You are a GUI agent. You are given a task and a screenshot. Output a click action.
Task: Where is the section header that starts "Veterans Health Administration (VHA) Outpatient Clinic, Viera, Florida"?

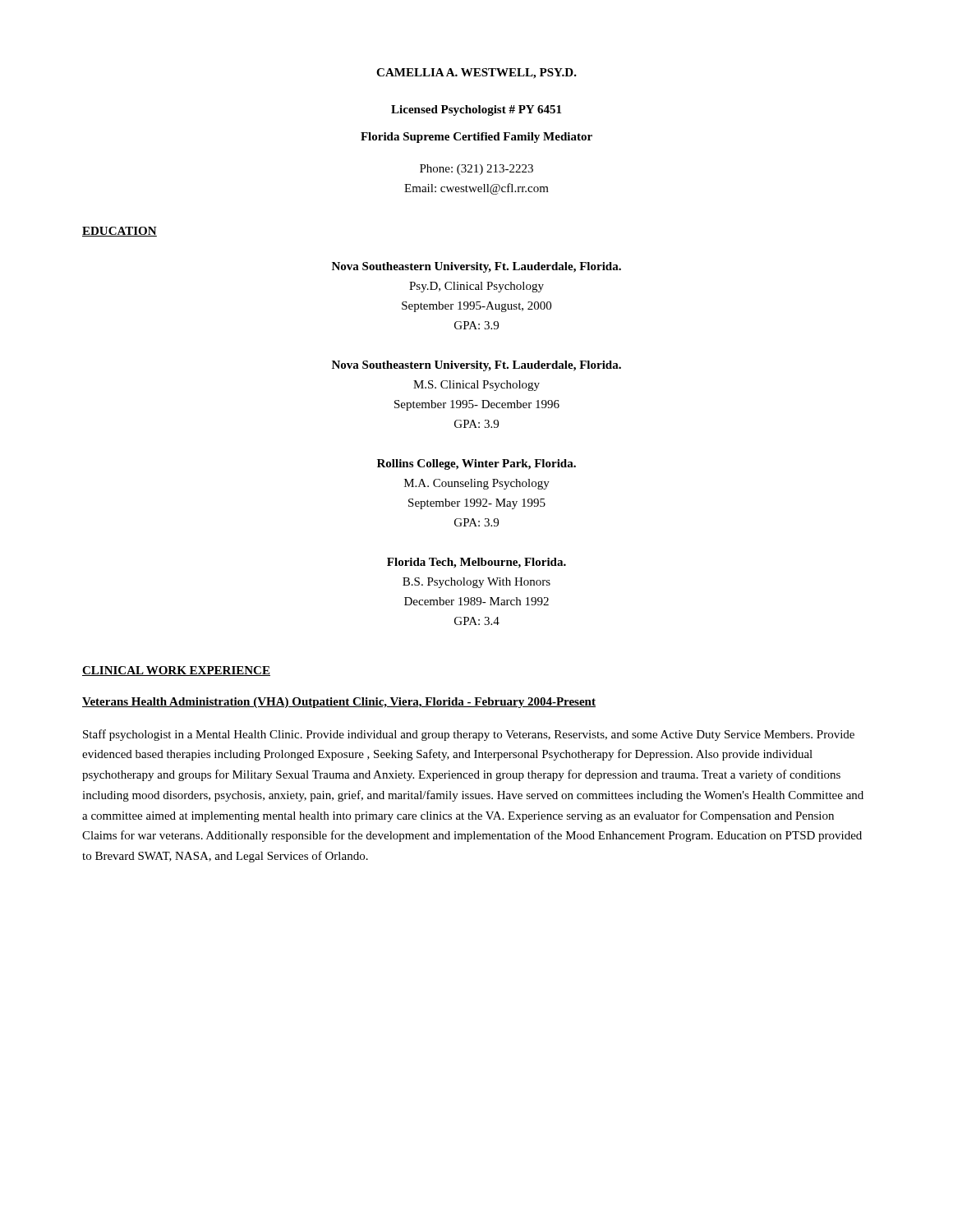tap(339, 701)
